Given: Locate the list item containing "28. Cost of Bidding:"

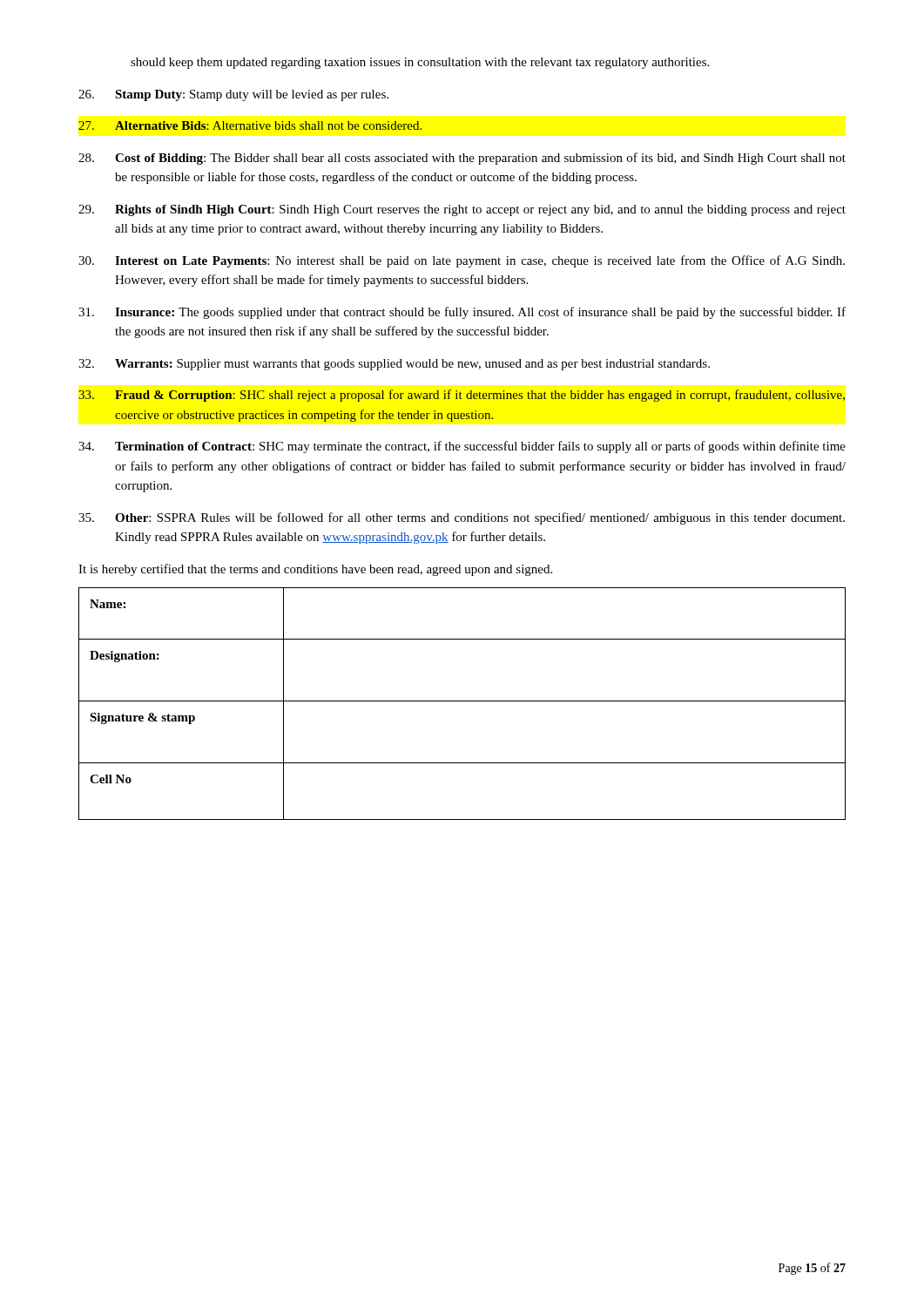Looking at the screenshot, I should (462, 167).
